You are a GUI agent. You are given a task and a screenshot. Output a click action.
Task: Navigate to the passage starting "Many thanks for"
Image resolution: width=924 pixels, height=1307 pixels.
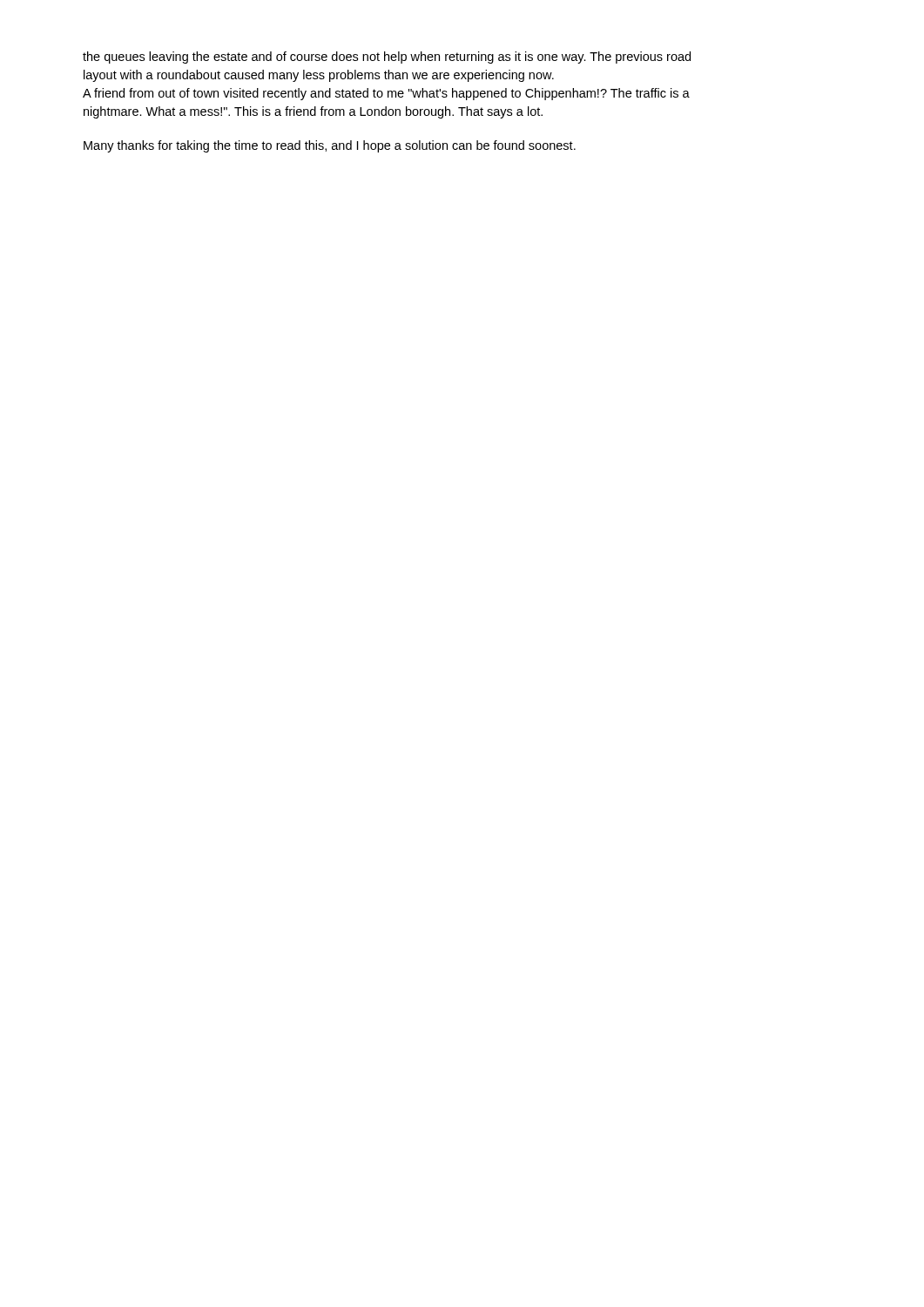click(388, 146)
